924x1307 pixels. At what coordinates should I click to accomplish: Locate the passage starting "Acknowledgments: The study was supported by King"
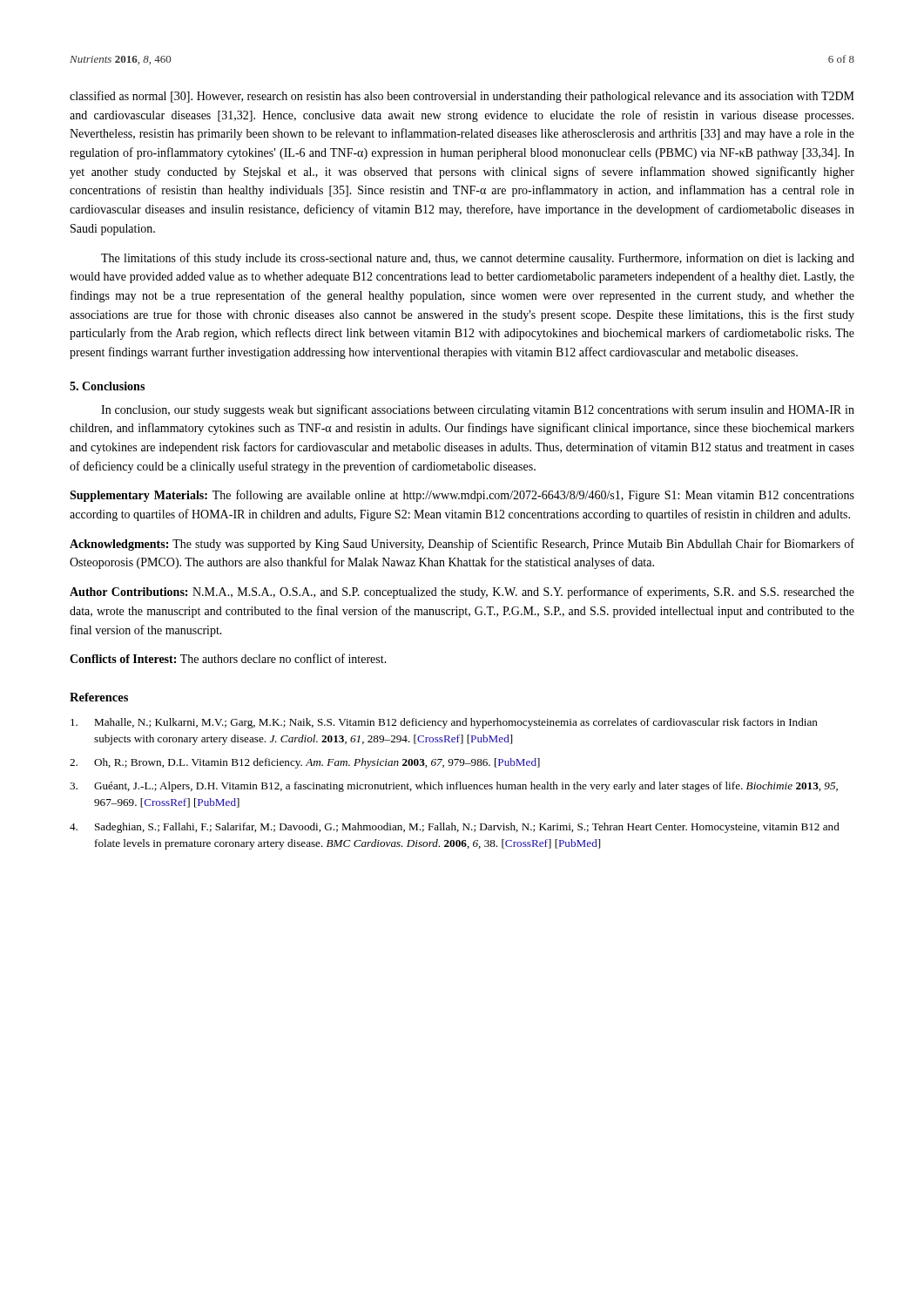(x=462, y=554)
